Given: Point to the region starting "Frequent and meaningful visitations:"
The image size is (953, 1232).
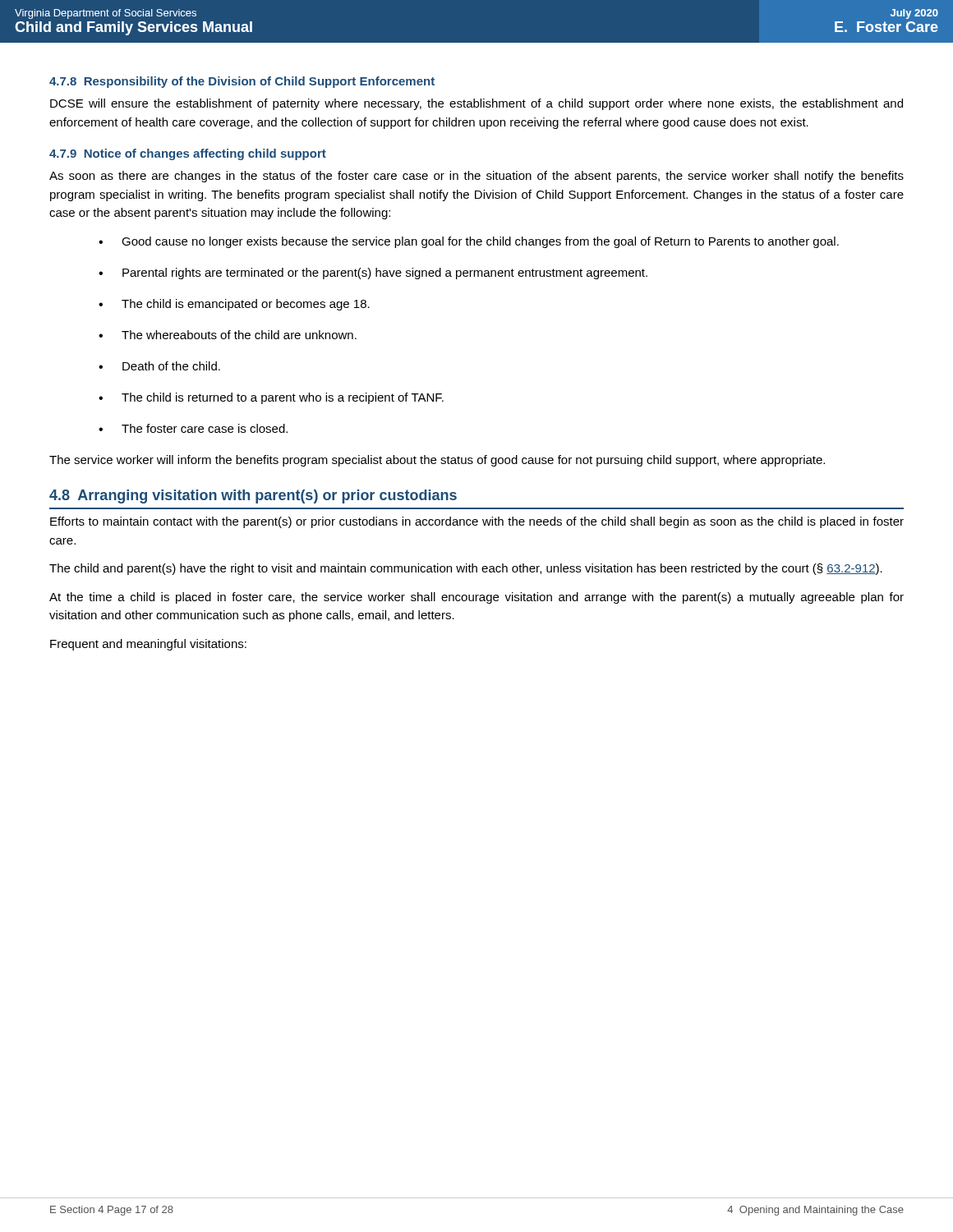Looking at the screenshot, I should click(x=148, y=643).
